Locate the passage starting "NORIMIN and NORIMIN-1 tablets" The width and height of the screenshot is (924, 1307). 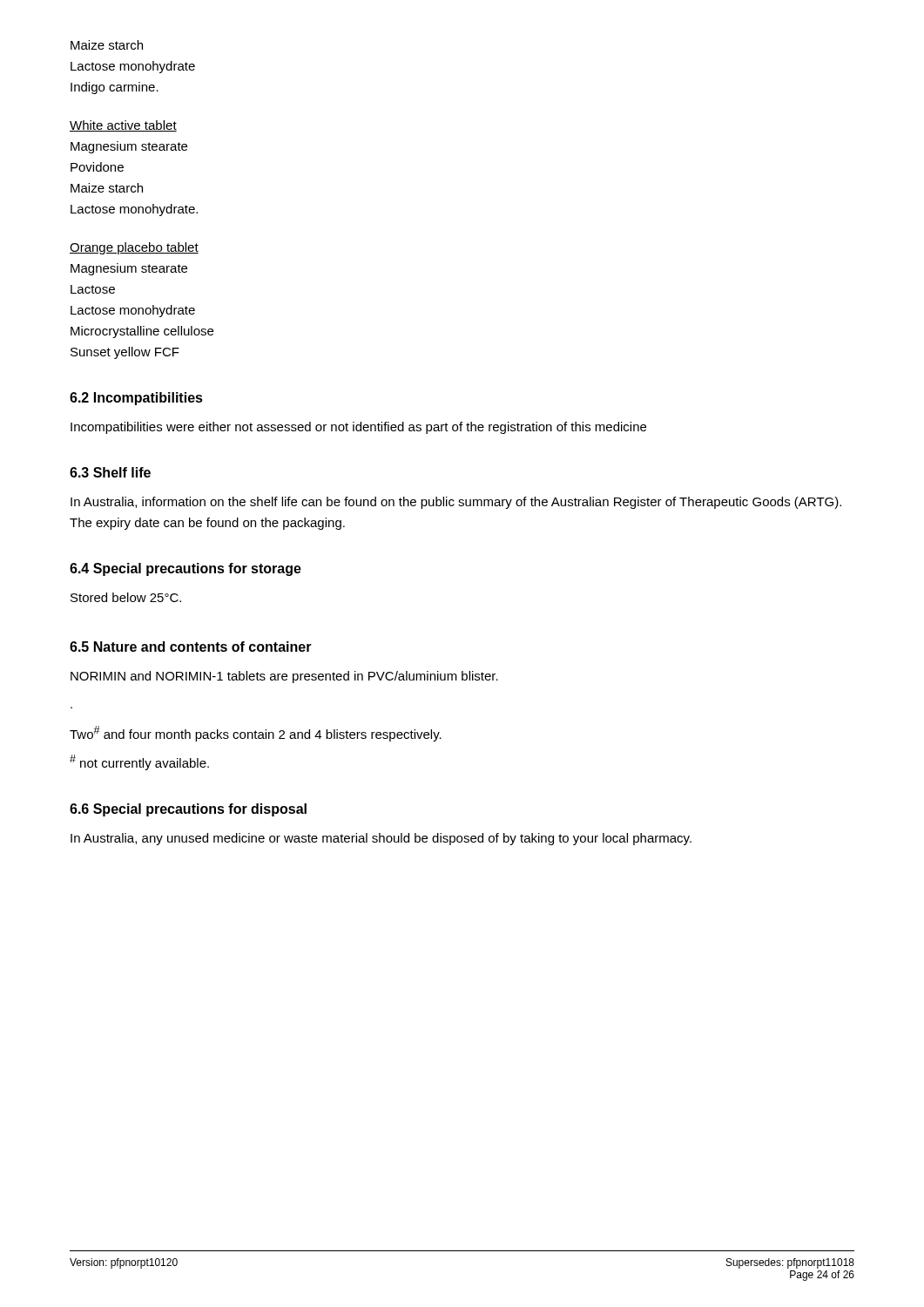coord(462,676)
